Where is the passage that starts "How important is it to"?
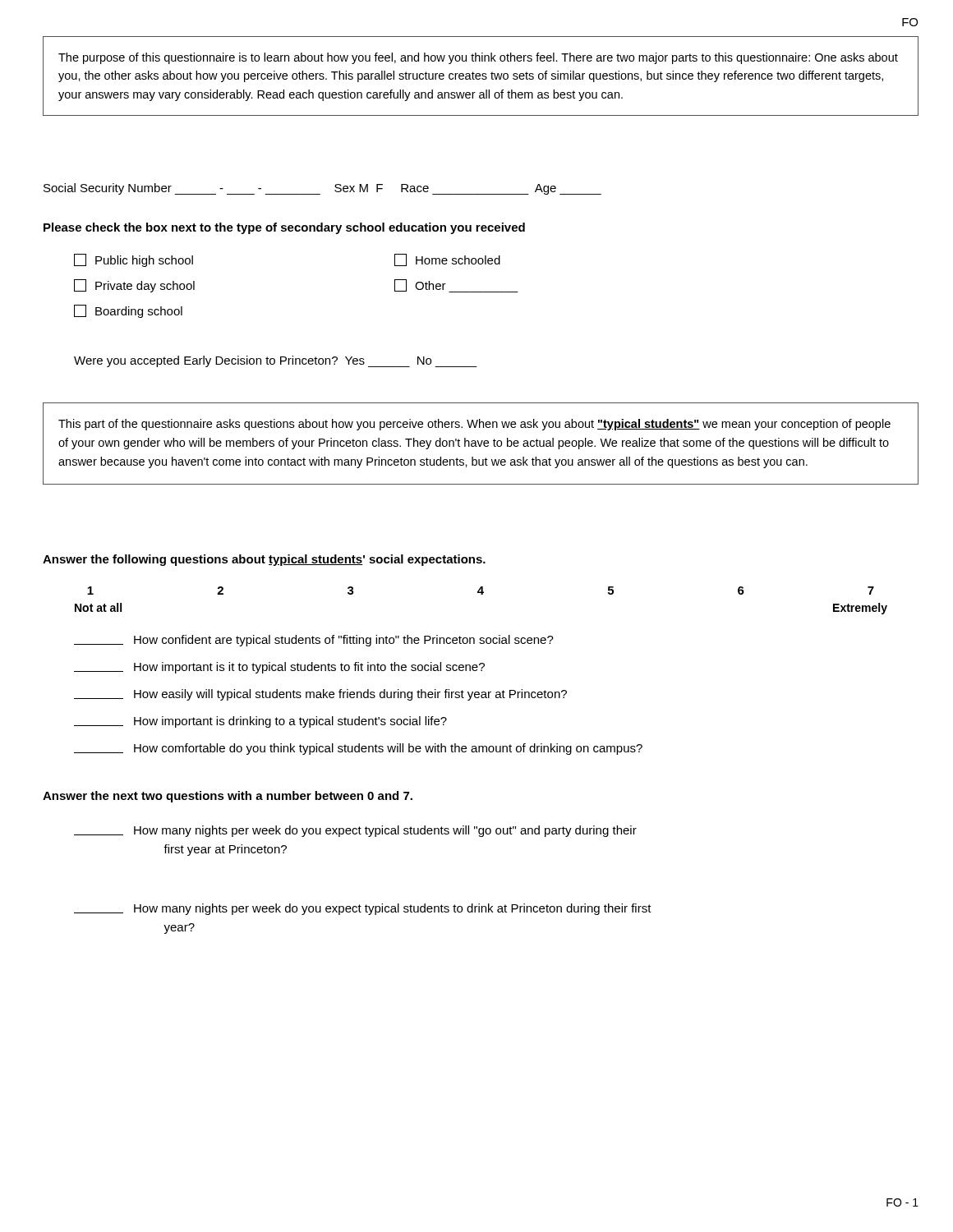Viewport: 953px width, 1232px height. pos(280,667)
